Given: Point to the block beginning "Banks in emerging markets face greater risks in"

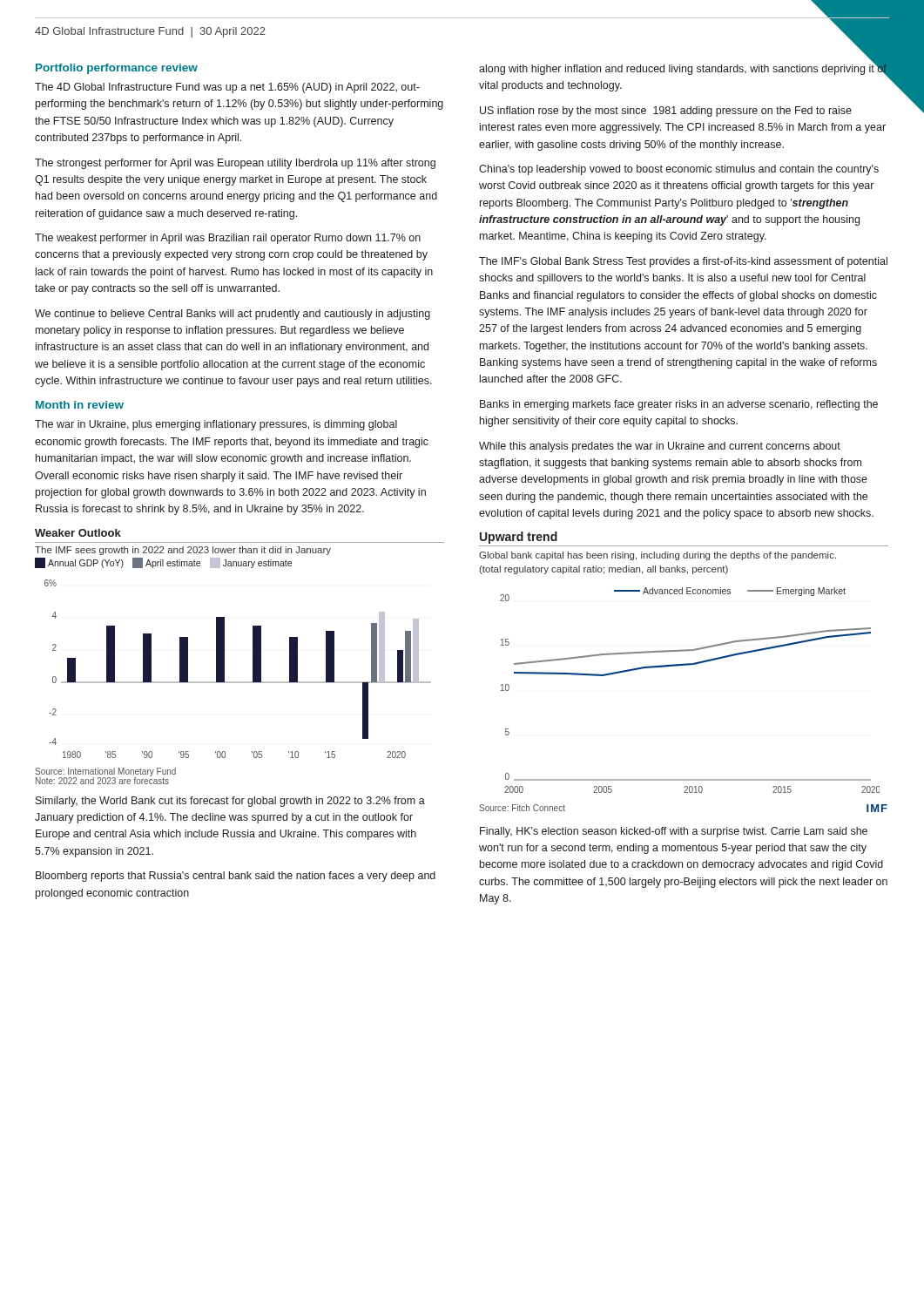Looking at the screenshot, I should coord(679,413).
